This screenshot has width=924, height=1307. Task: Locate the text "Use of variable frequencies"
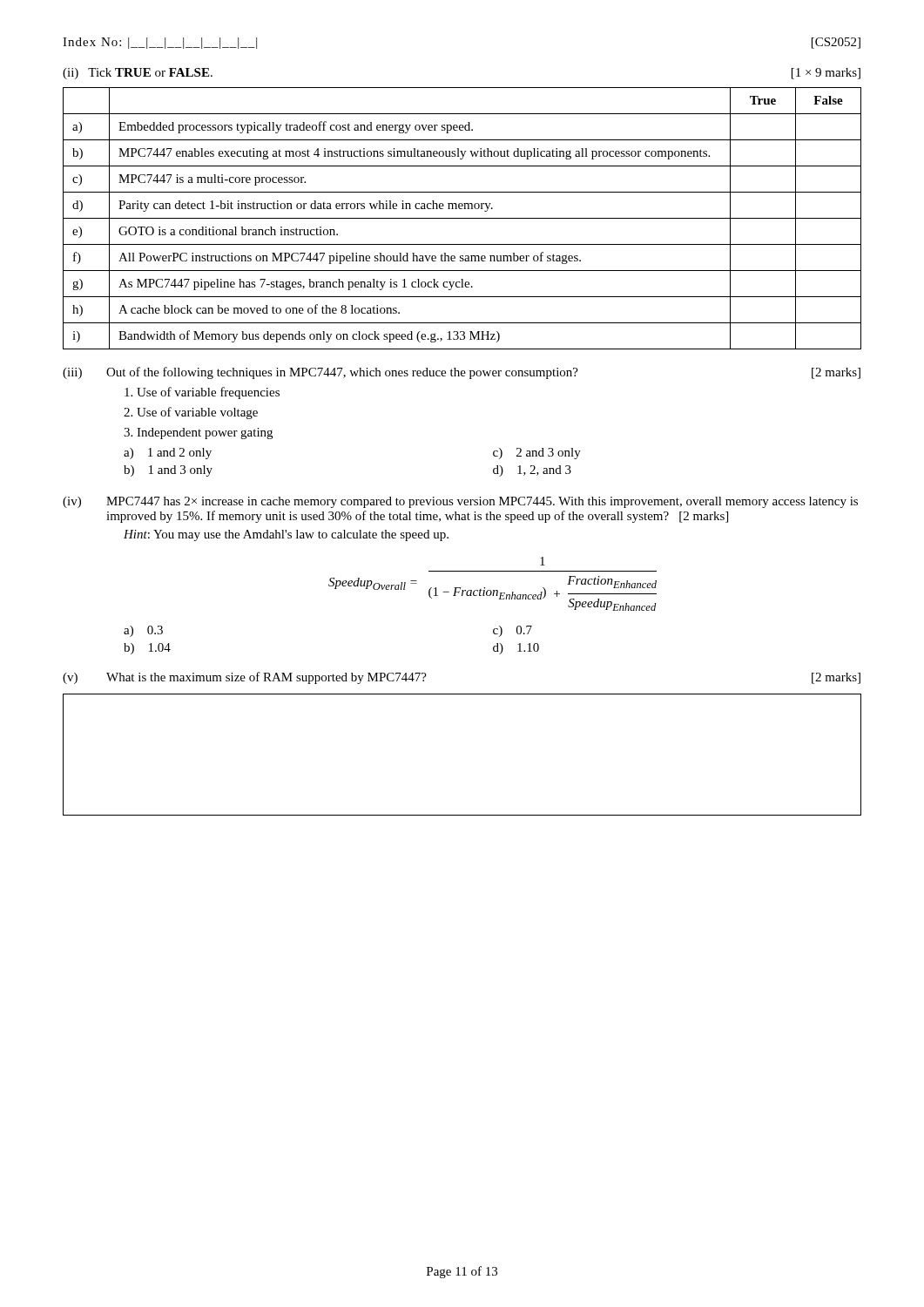tap(202, 393)
